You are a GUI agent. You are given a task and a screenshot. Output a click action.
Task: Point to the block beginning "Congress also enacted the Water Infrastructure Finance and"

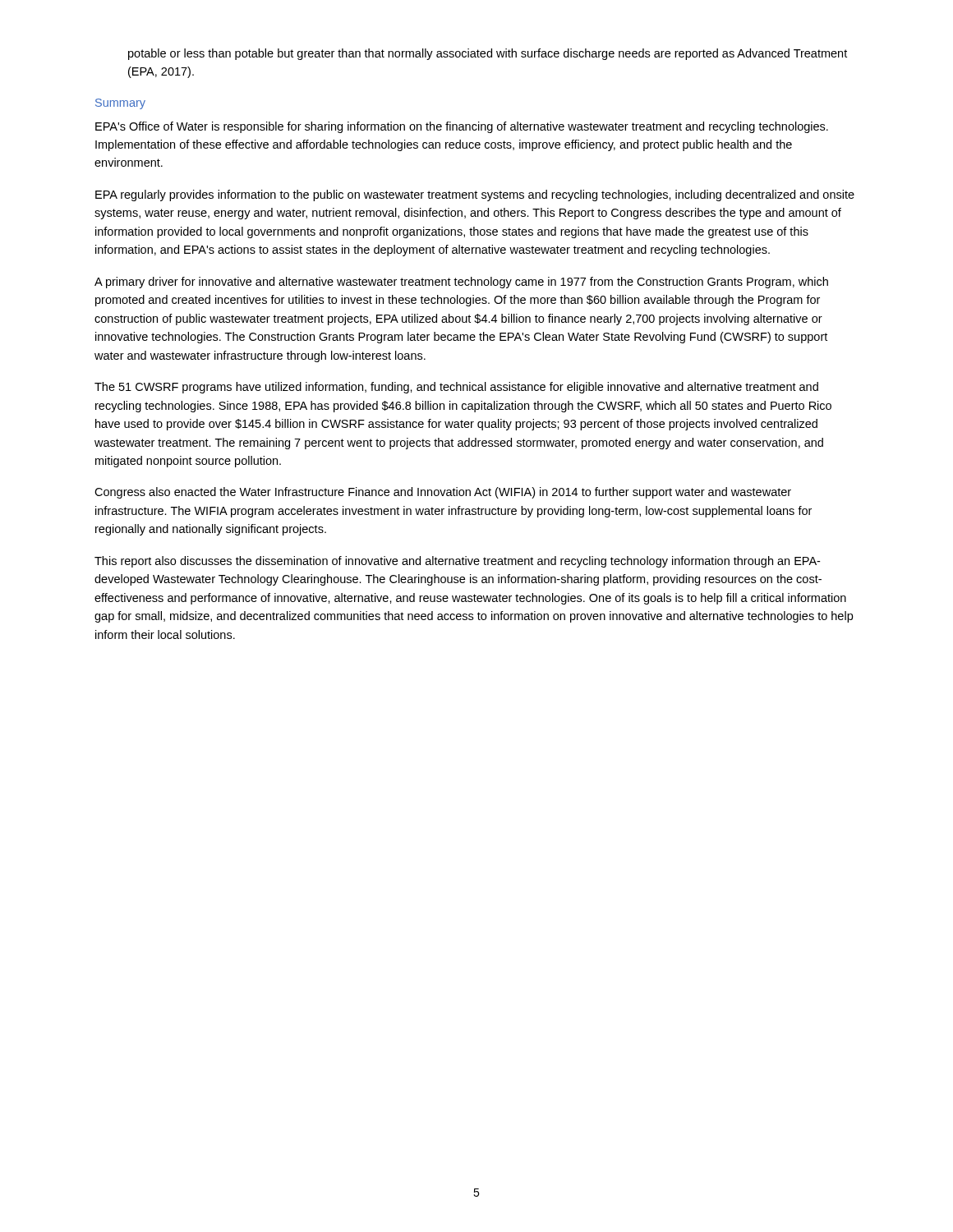[453, 511]
